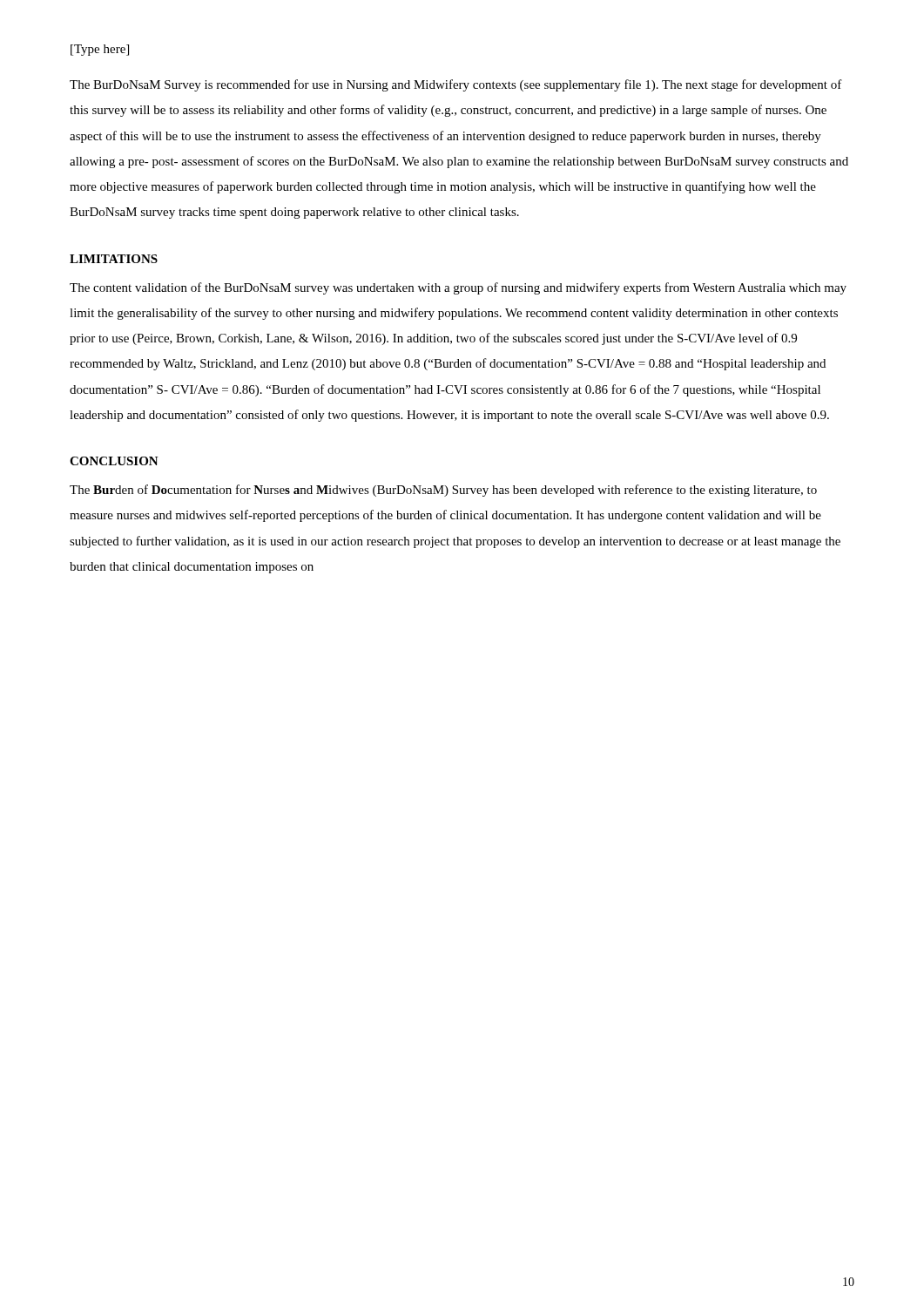Find the text block starting "The BurDoNsaM Survey is"
The image size is (924, 1307).
[459, 148]
